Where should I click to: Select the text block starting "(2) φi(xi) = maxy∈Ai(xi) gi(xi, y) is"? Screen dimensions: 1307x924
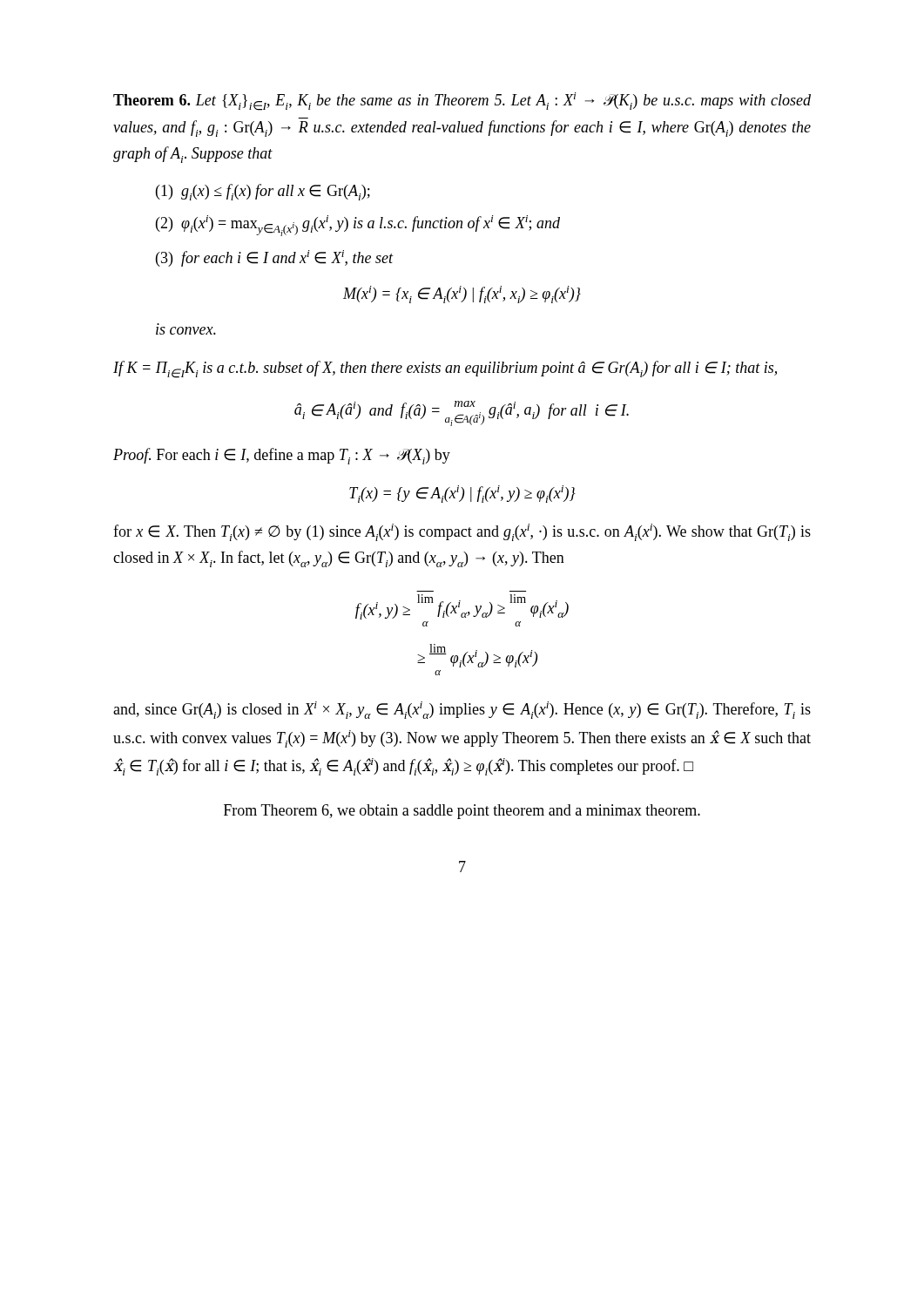pyautogui.click(x=358, y=225)
